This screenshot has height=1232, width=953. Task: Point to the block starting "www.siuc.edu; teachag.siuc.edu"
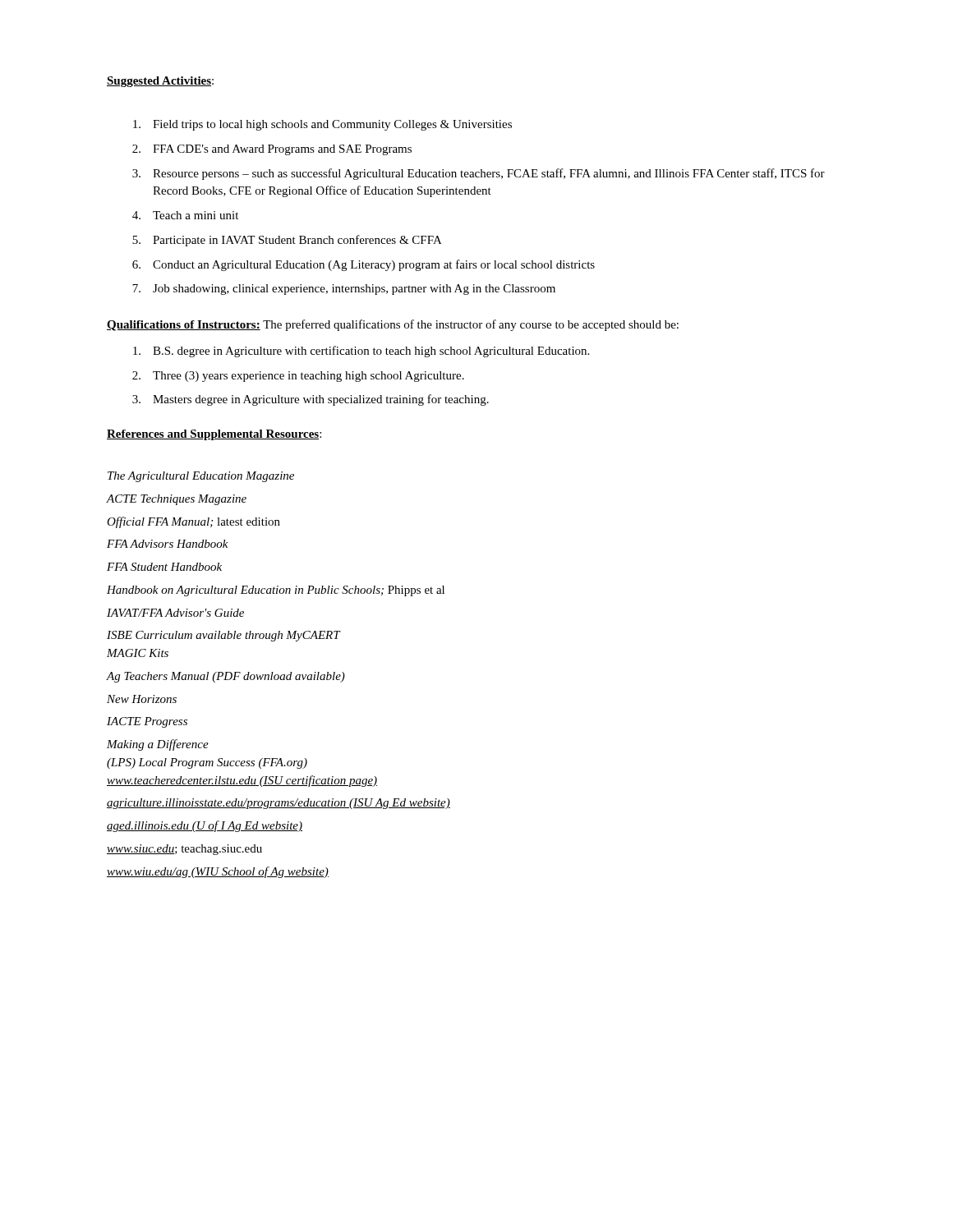[x=185, y=848]
